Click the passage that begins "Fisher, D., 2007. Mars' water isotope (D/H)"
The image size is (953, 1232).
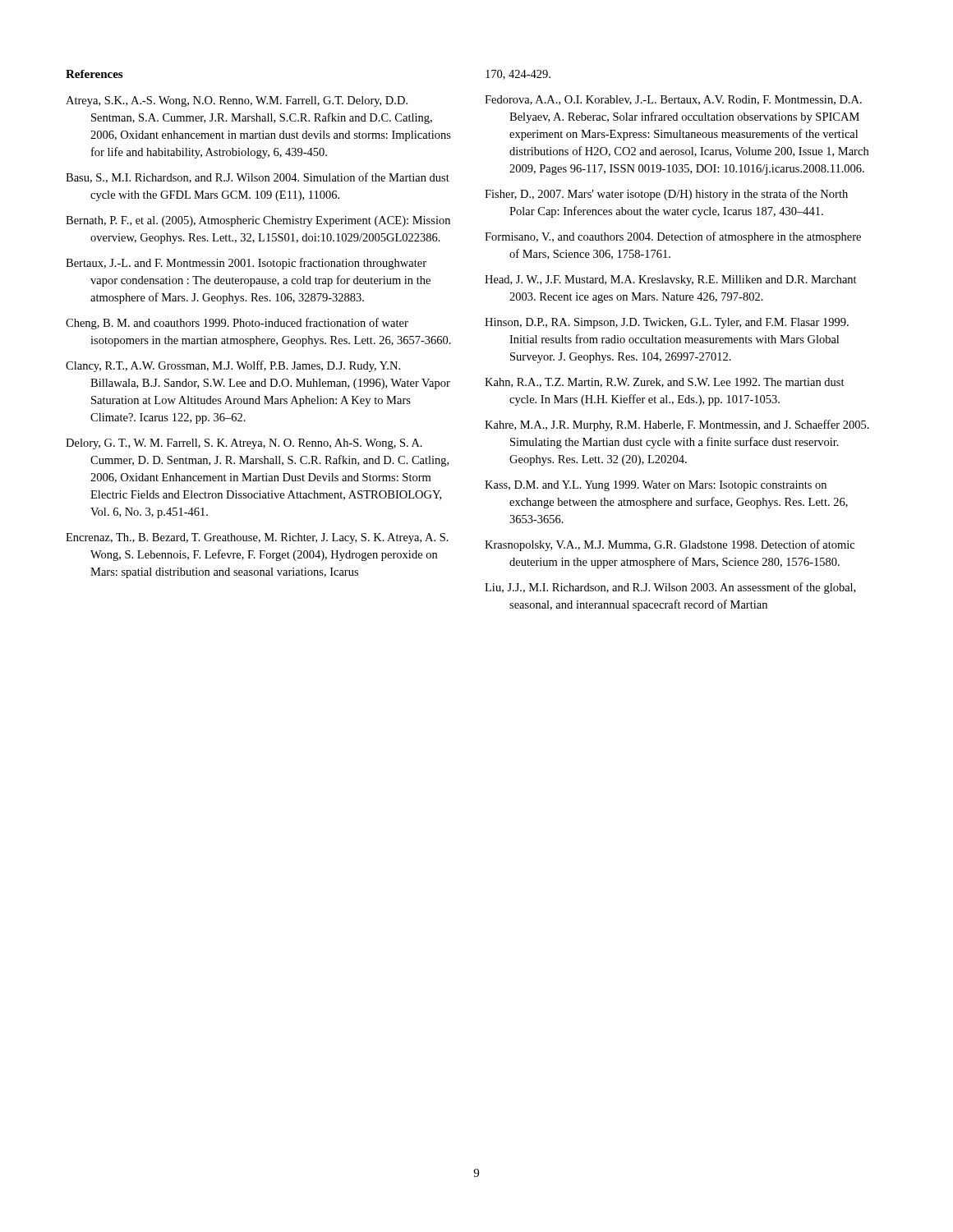pyautogui.click(x=666, y=203)
